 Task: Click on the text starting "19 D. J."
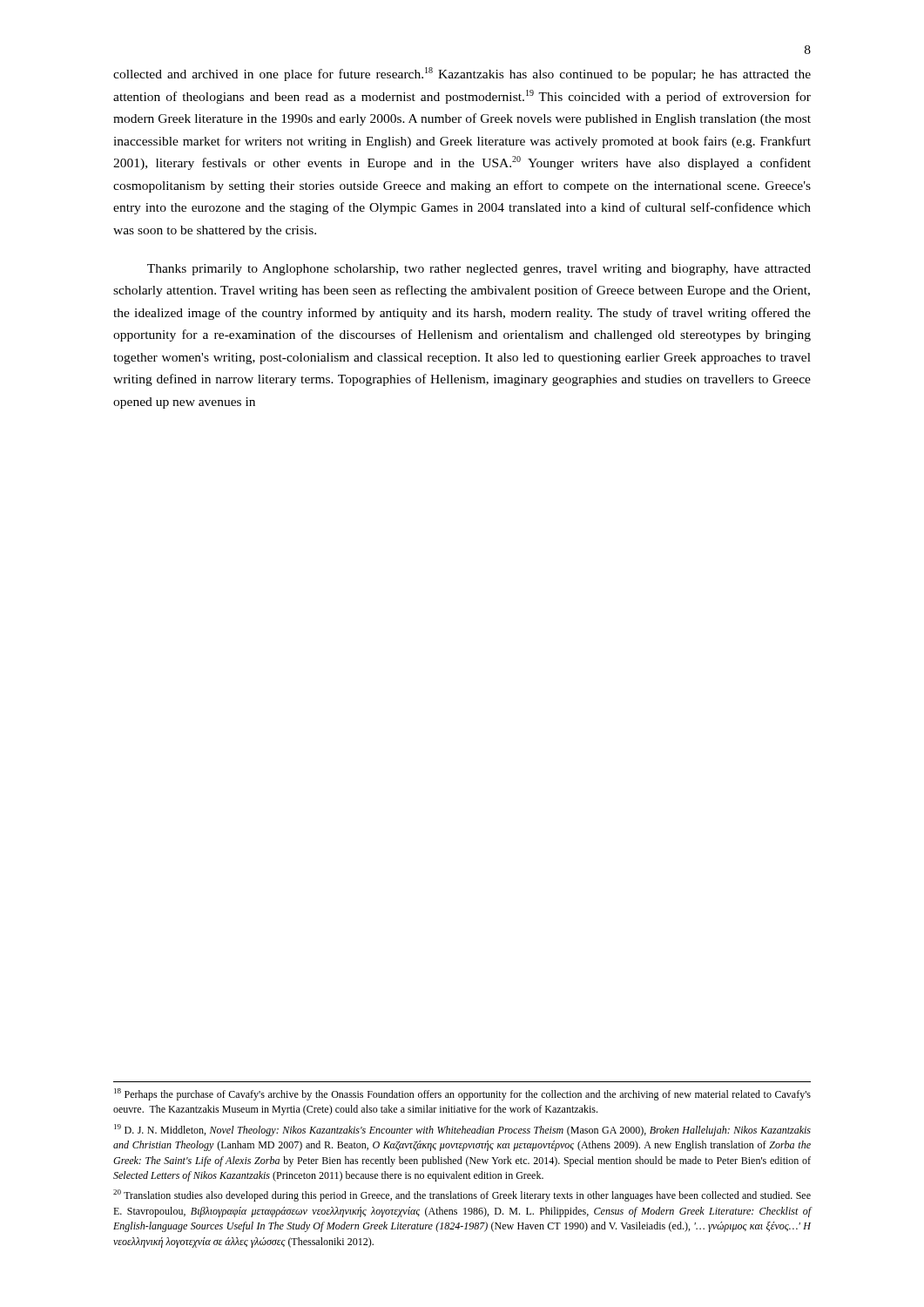click(x=462, y=1153)
